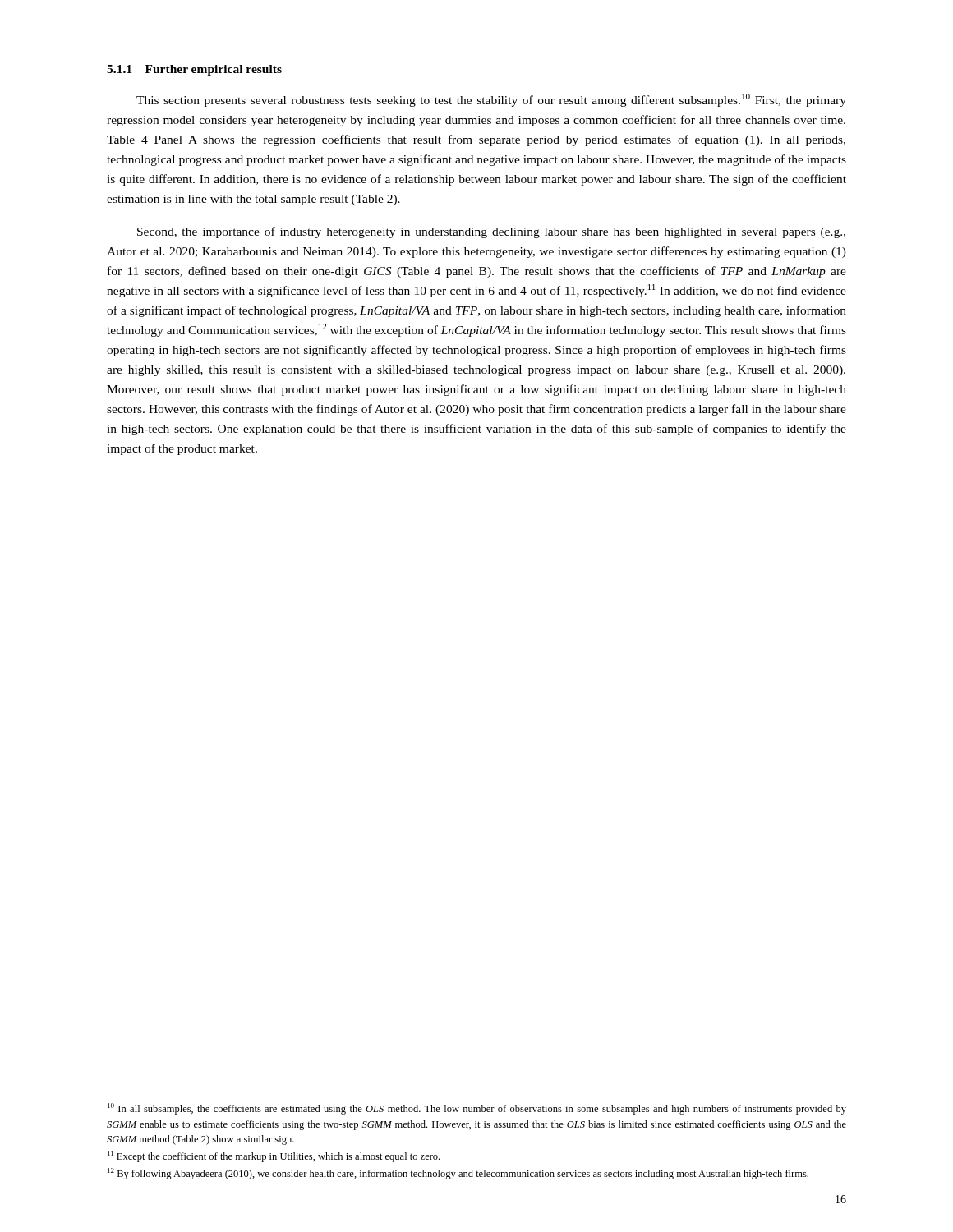Image resolution: width=953 pixels, height=1232 pixels.
Task: Point to "5.1.1 Further empirical results"
Action: point(194,69)
